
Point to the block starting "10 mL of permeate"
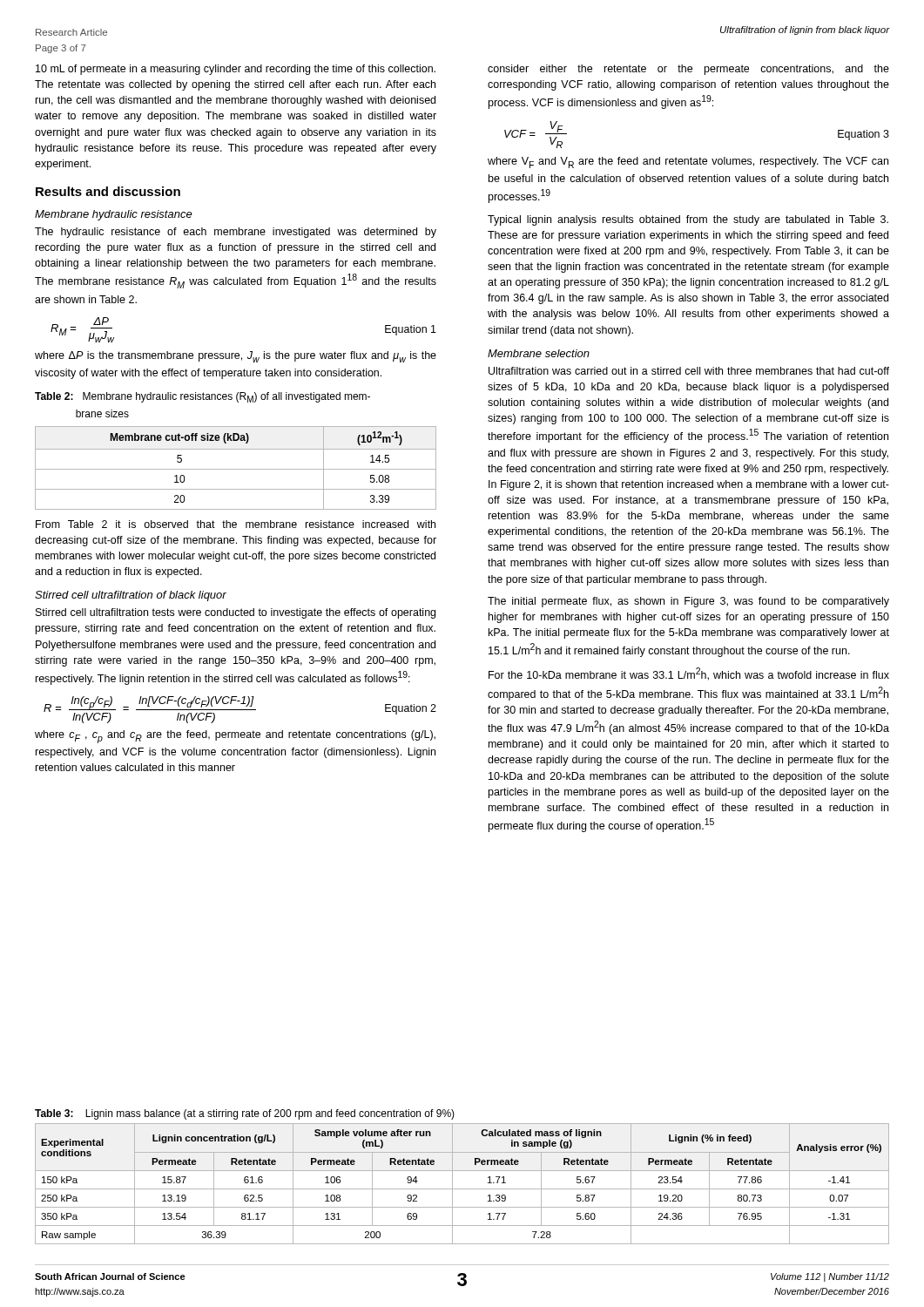coord(236,116)
